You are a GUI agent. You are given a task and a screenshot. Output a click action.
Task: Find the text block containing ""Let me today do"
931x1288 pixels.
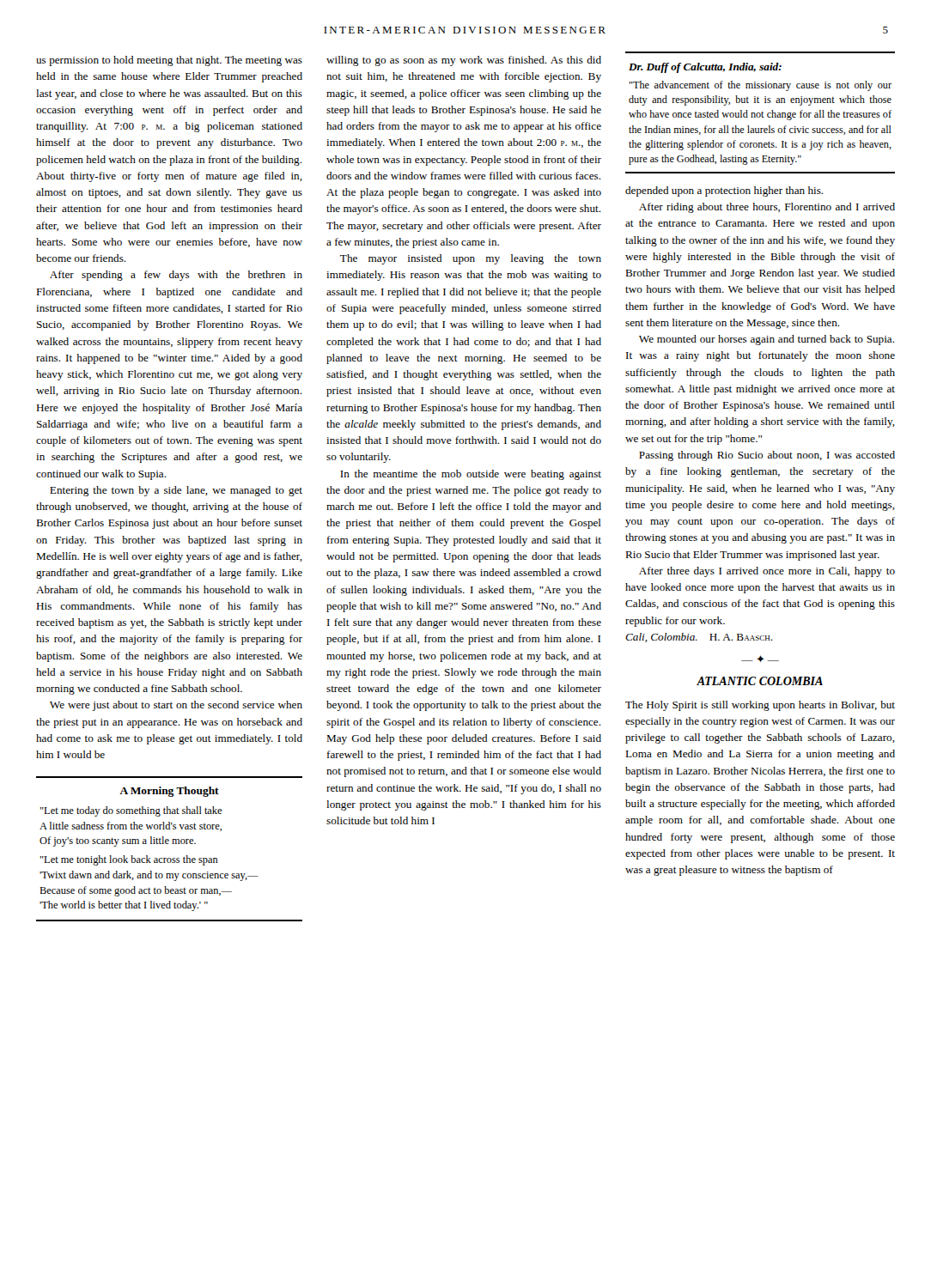169,859
